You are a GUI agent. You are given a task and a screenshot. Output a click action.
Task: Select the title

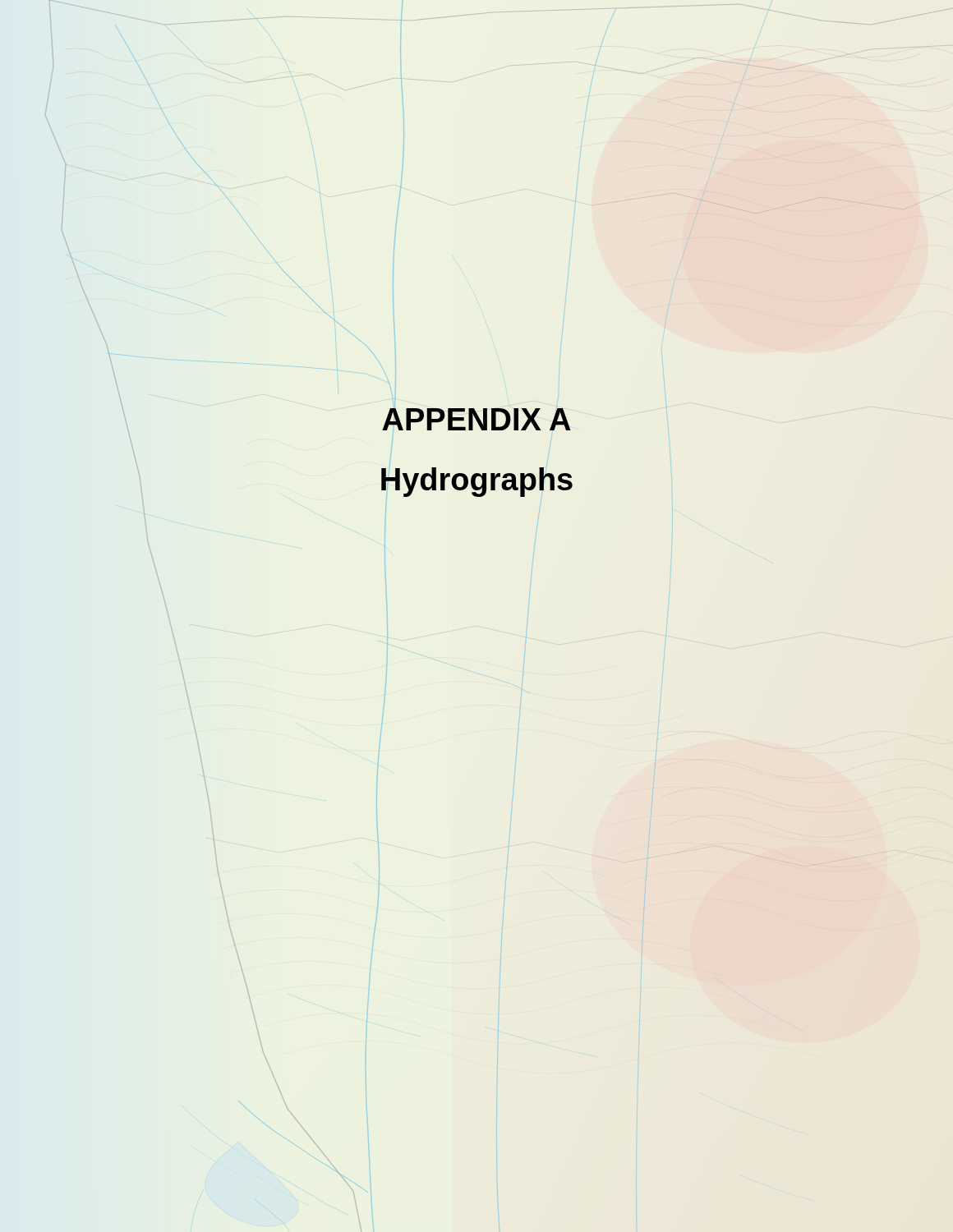click(x=476, y=450)
